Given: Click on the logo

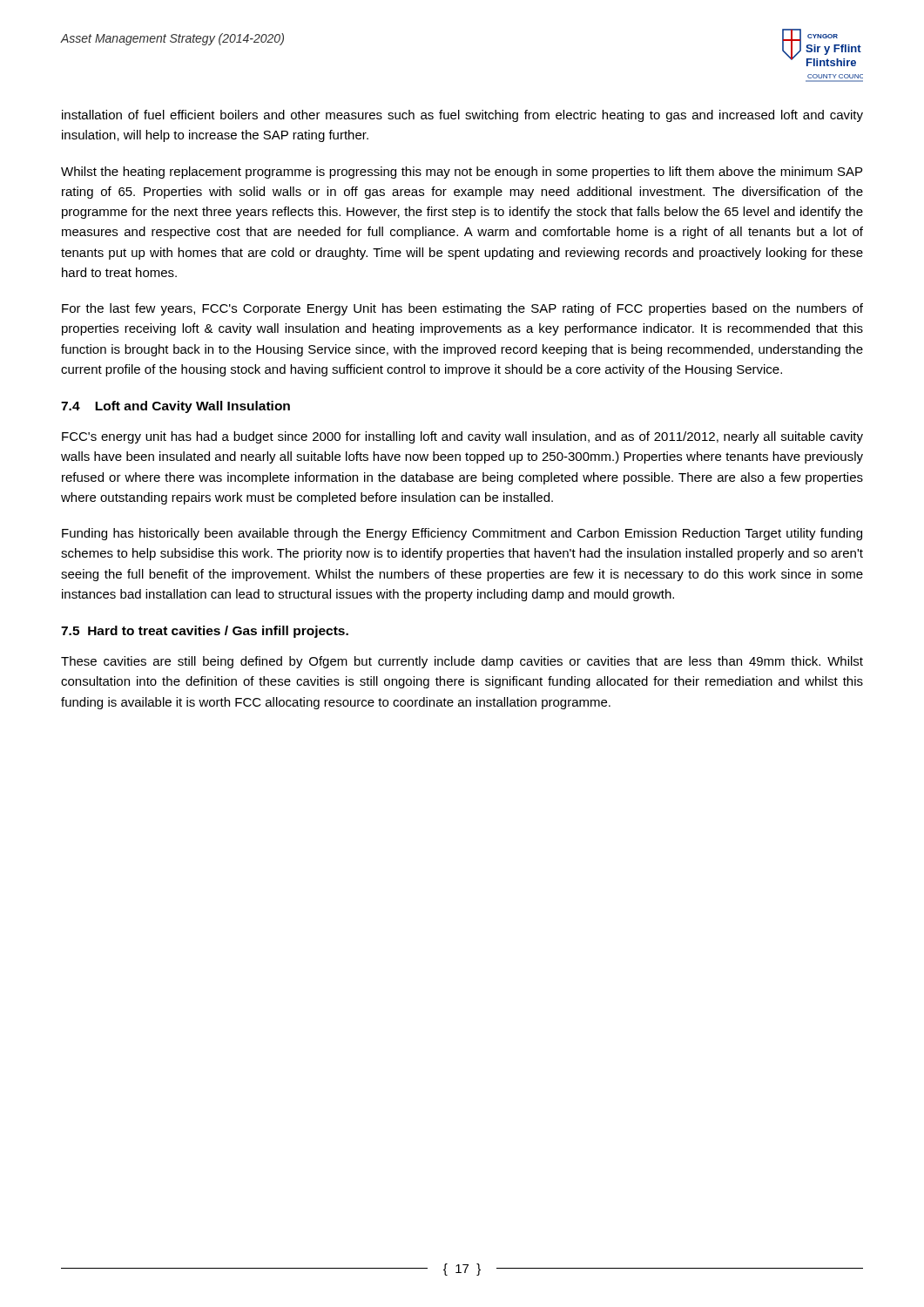Looking at the screenshot, I should click(815, 58).
